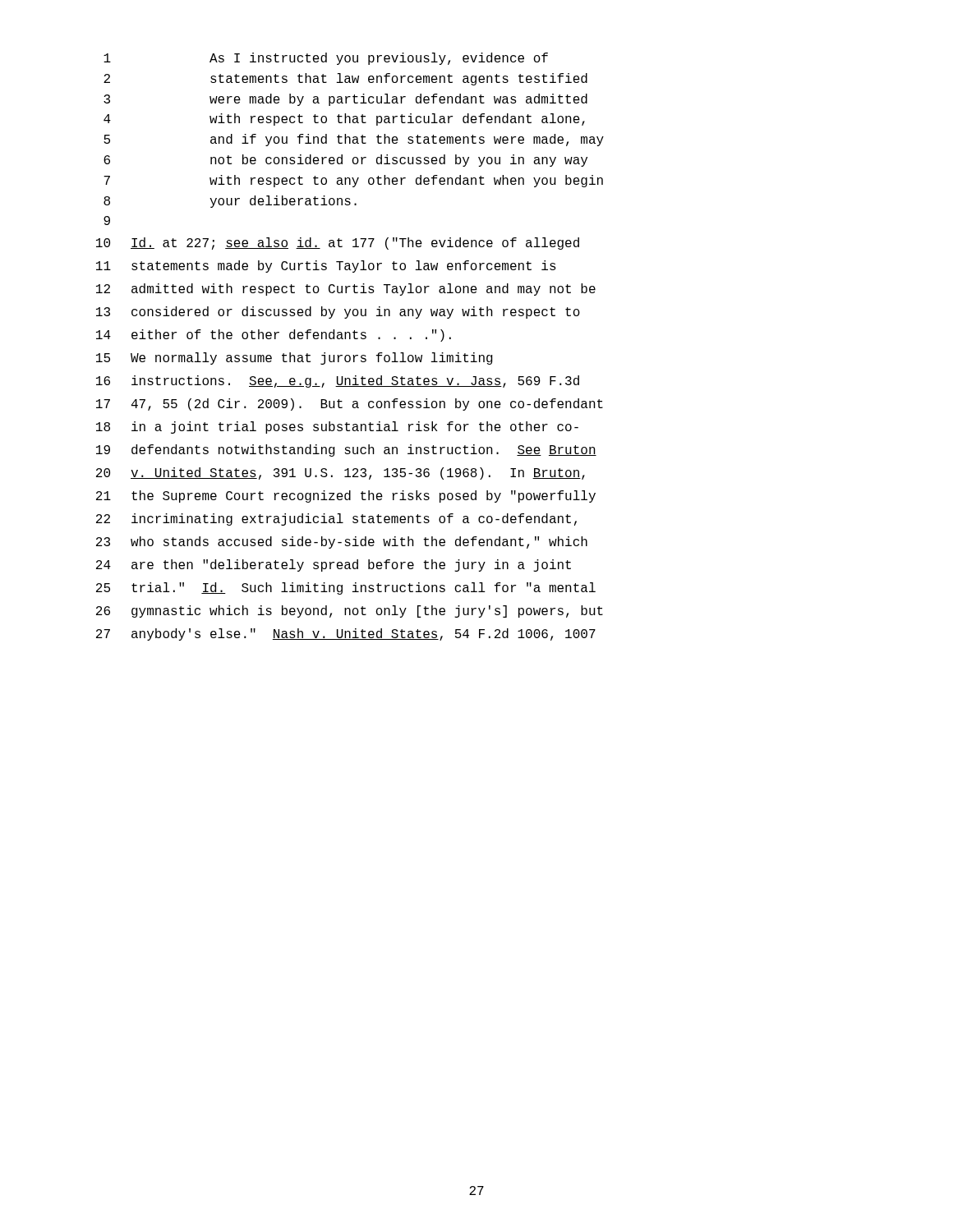This screenshot has height=1232, width=953.
Task: Point to the block beginning "4 with respect"
Action: pyautogui.click(x=476, y=121)
